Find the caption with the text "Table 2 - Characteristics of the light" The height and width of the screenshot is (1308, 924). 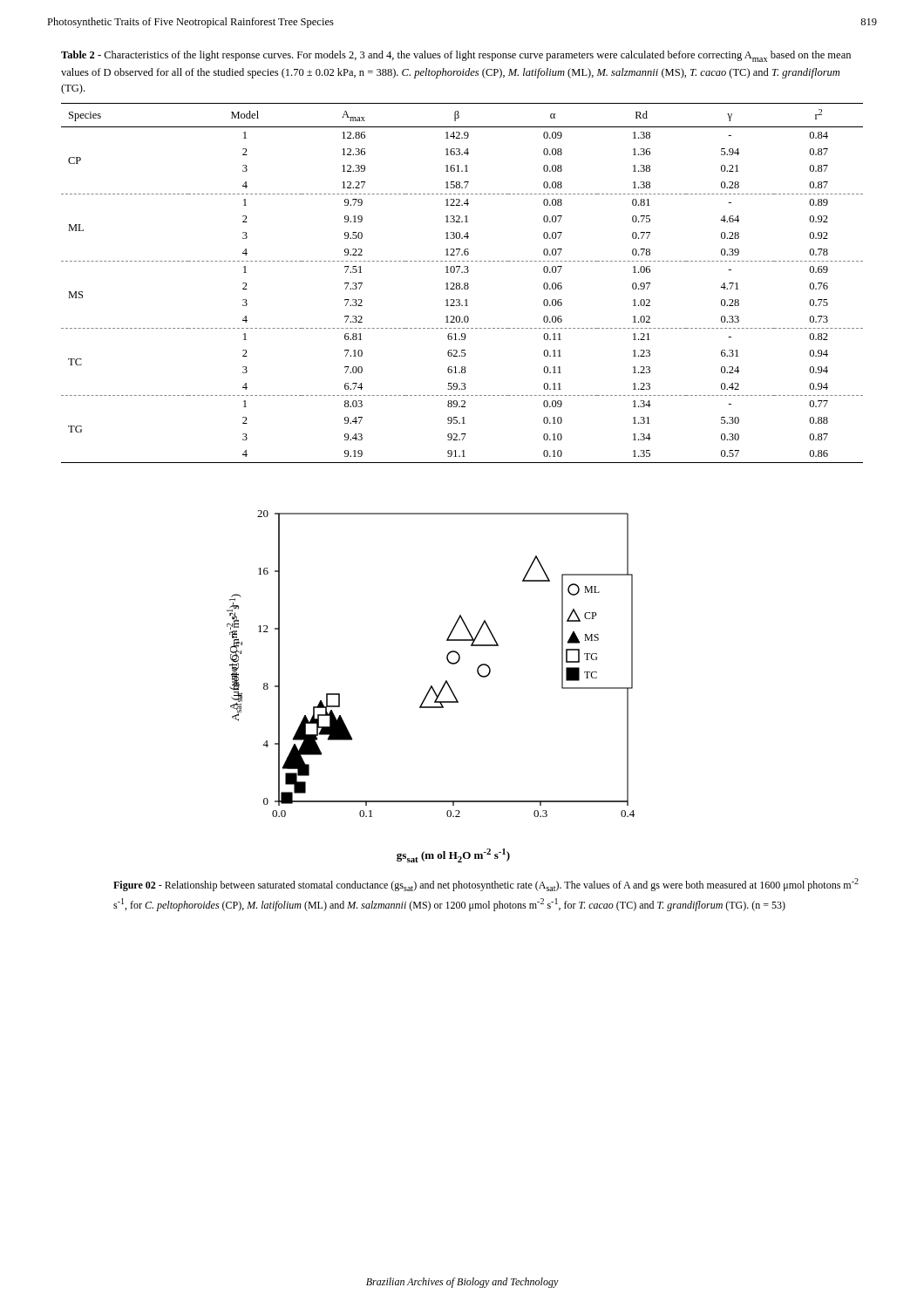(x=456, y=71)
